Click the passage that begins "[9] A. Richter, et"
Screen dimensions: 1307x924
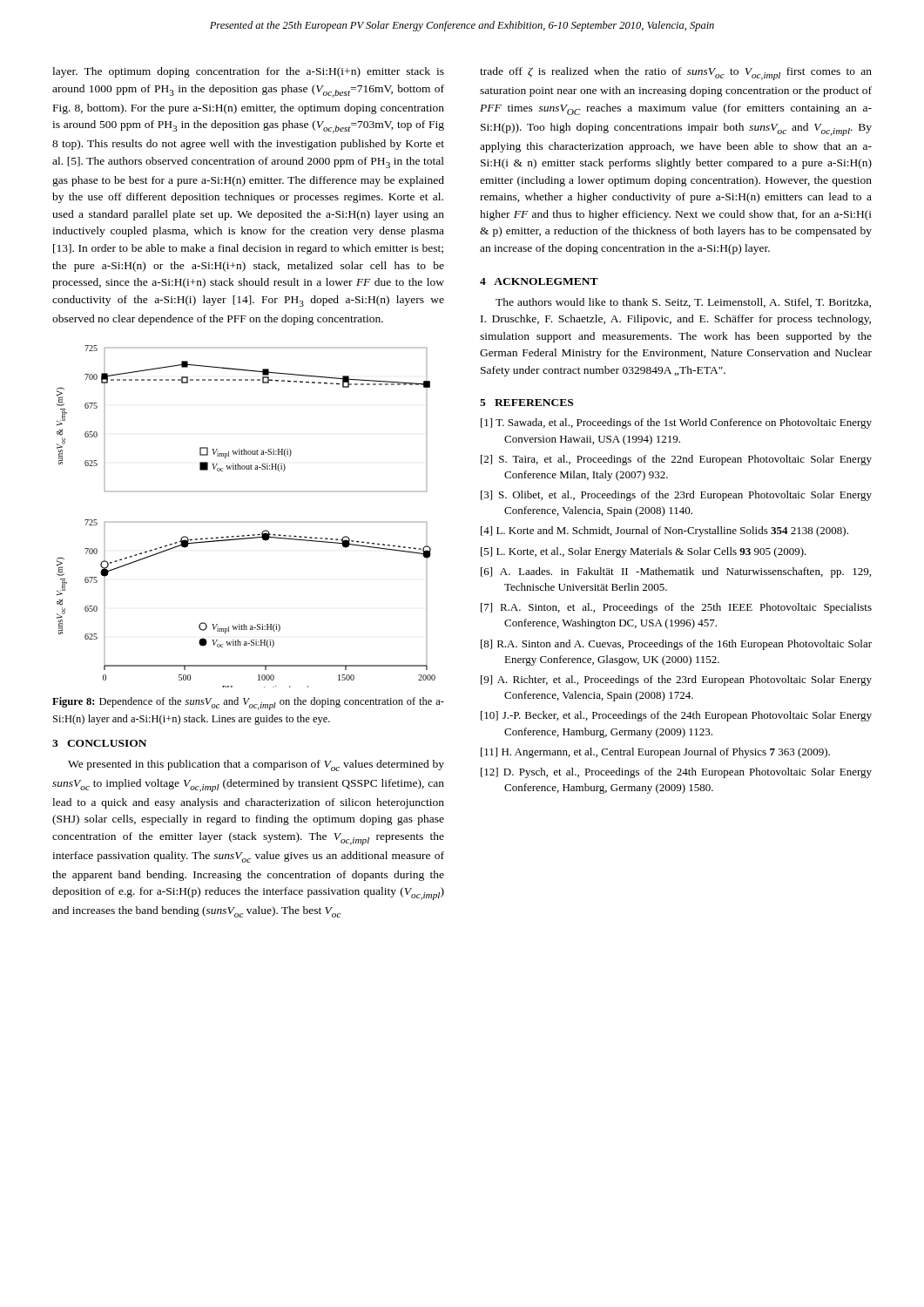[676, 687]
